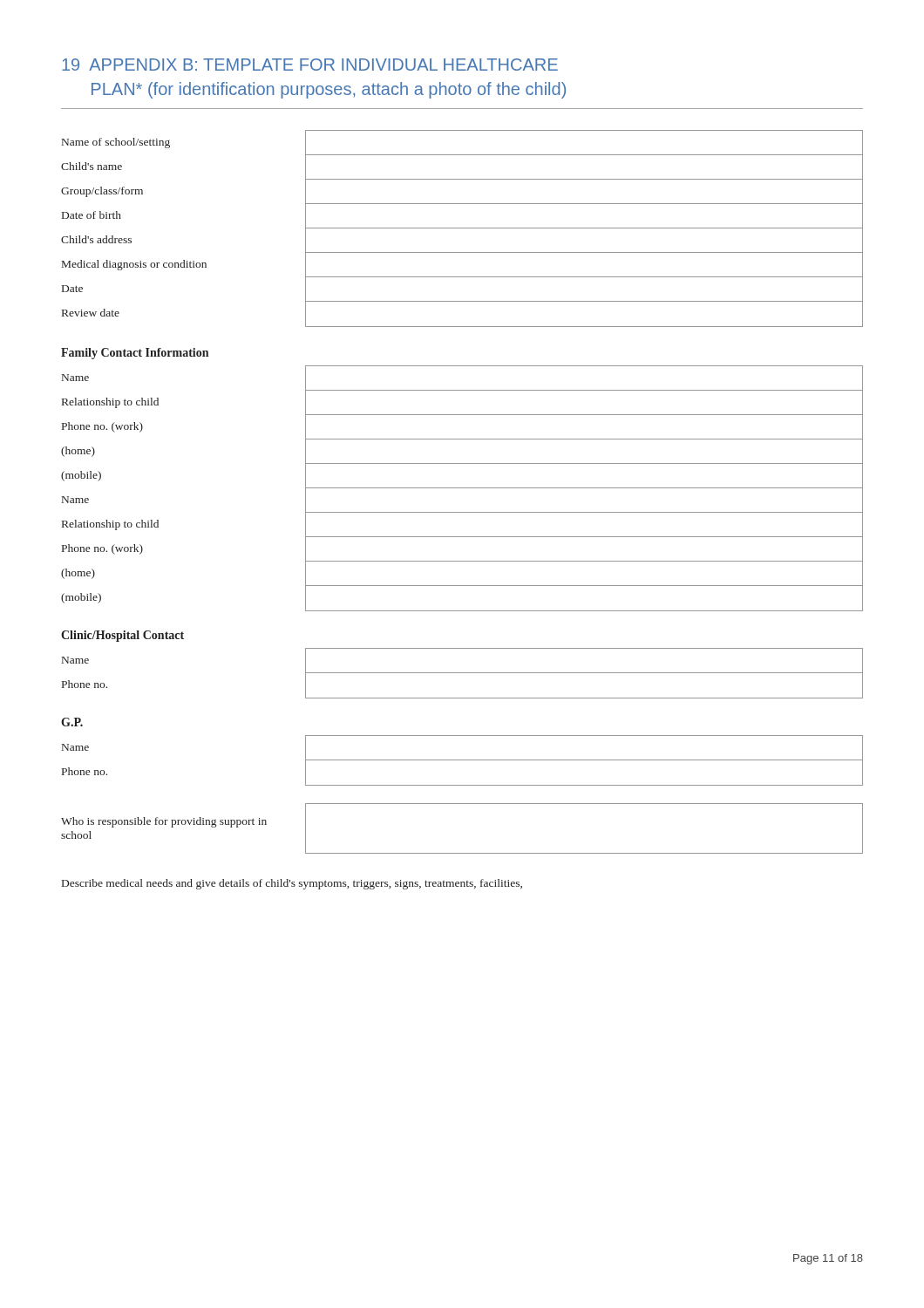The width and height of the screenshot is (924, 1308).
Task: Locate the title that says "19 APPENDIX B:"
Action: pos(462,77)
